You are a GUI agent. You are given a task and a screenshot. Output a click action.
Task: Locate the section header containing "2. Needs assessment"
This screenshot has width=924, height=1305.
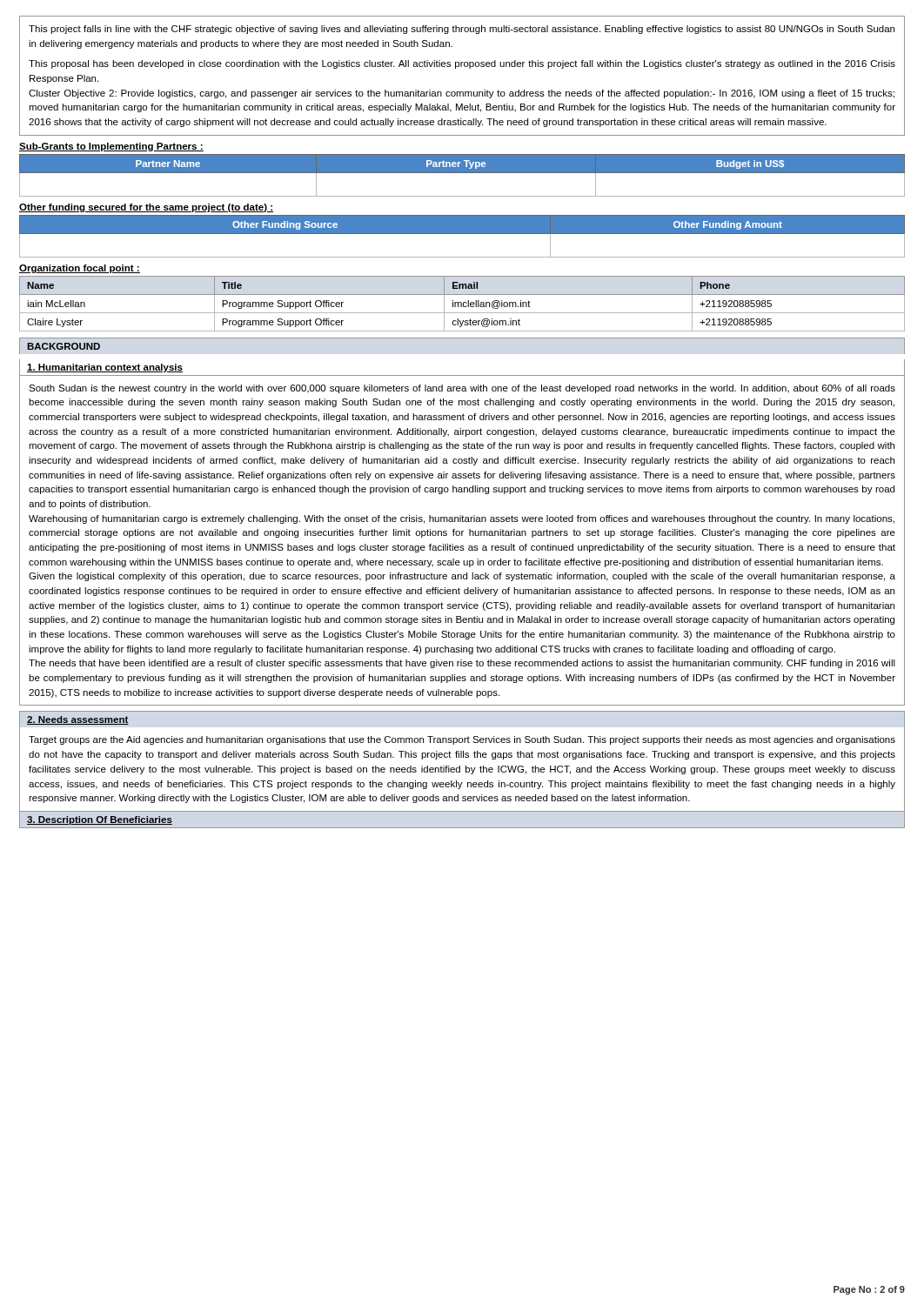[78, 720]
